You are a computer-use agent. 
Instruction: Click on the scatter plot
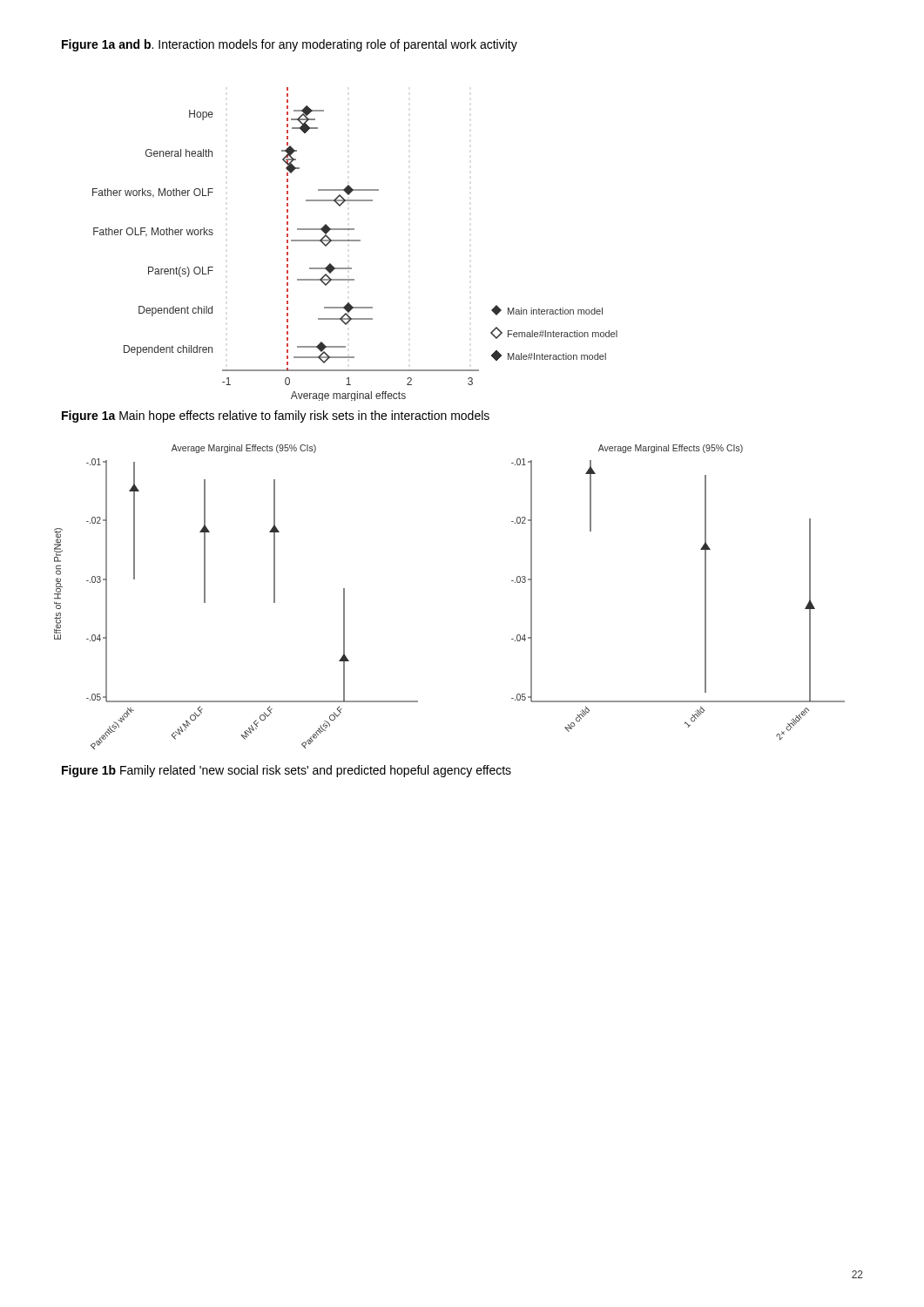pyautogui.click(x=348, y=235)
